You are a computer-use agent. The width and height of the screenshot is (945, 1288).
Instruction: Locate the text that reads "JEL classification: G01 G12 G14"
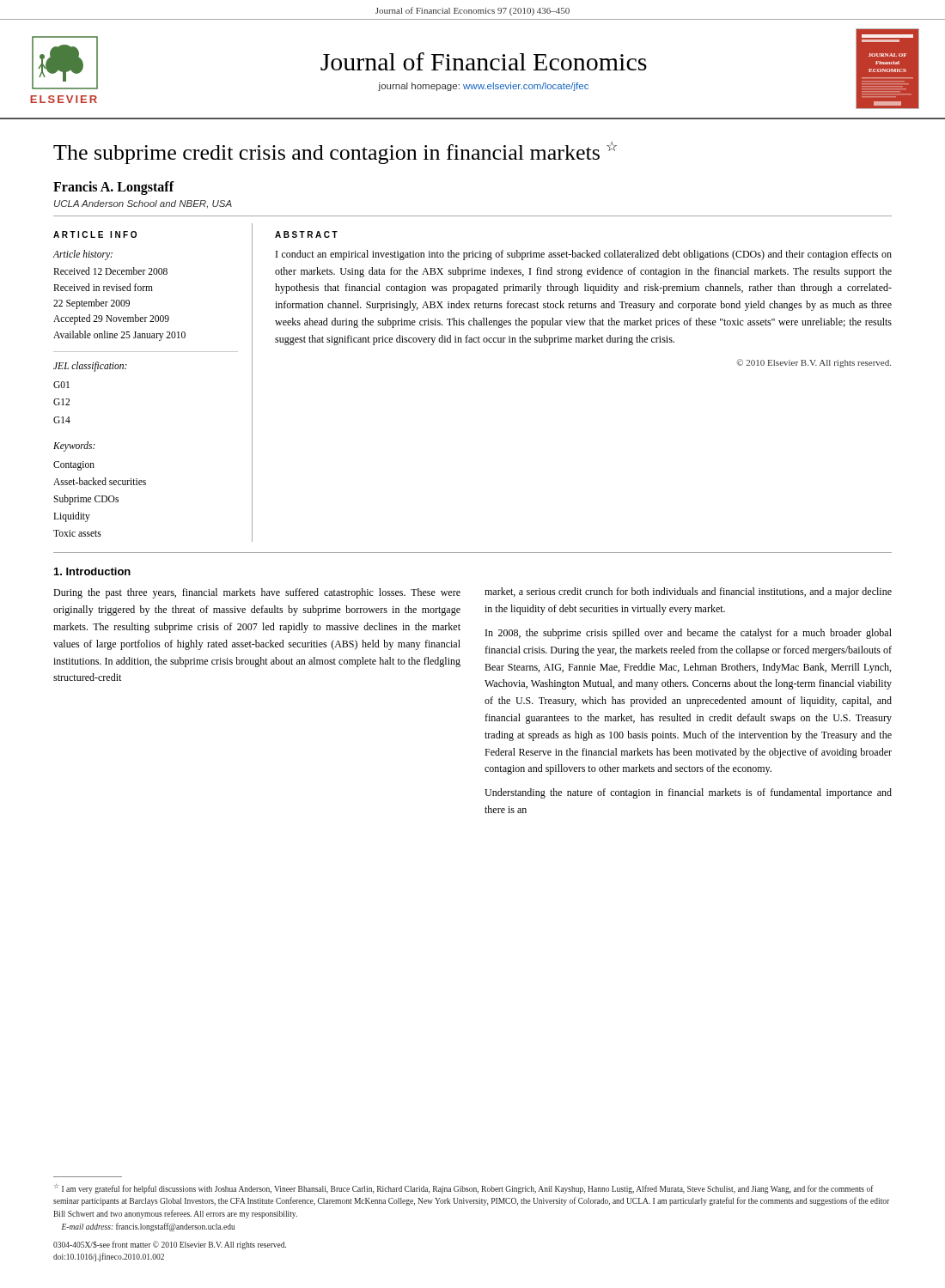click(90, 367)
